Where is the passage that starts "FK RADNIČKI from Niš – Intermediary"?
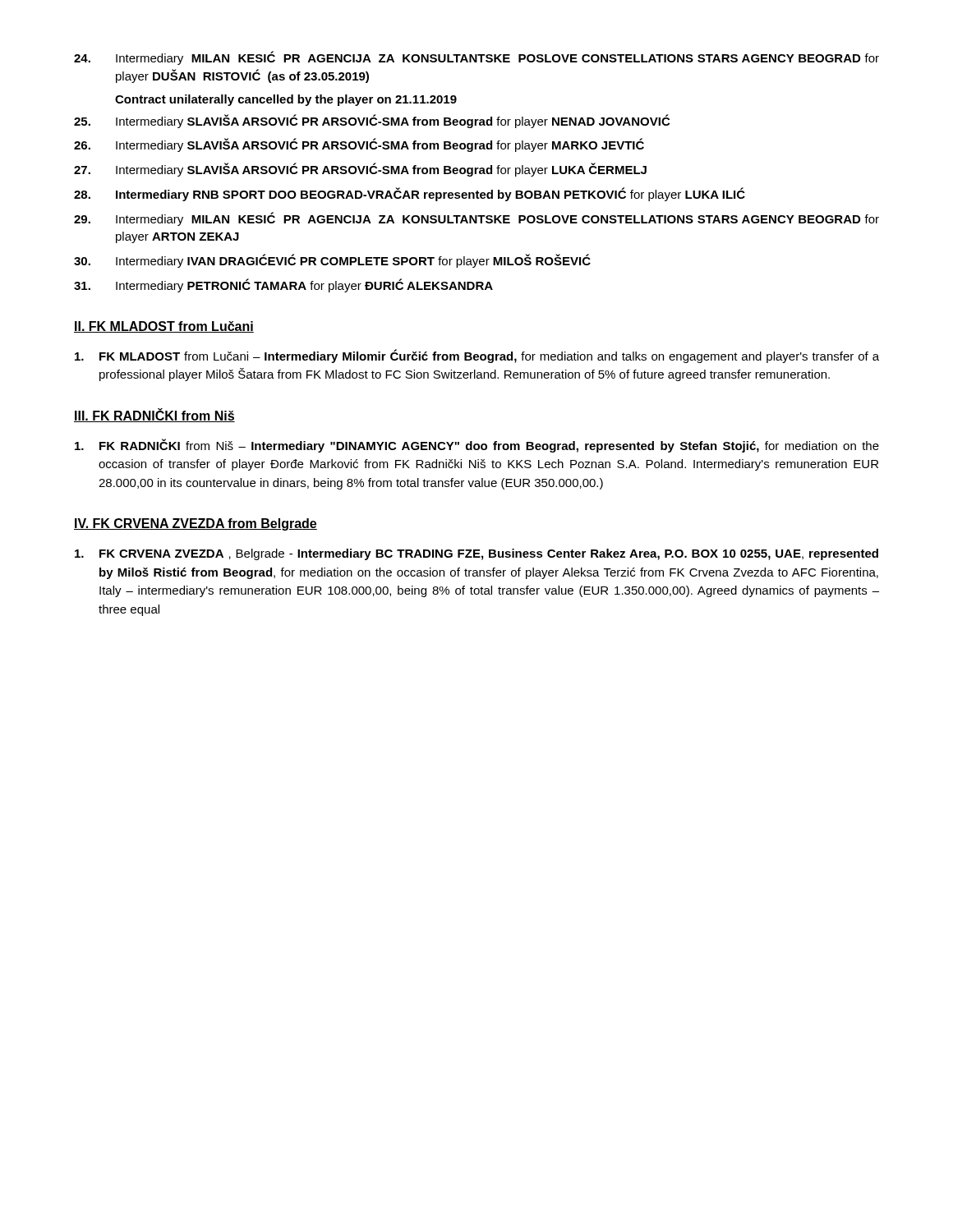This screenshot has height=1232, width=953. coord(476,464)
